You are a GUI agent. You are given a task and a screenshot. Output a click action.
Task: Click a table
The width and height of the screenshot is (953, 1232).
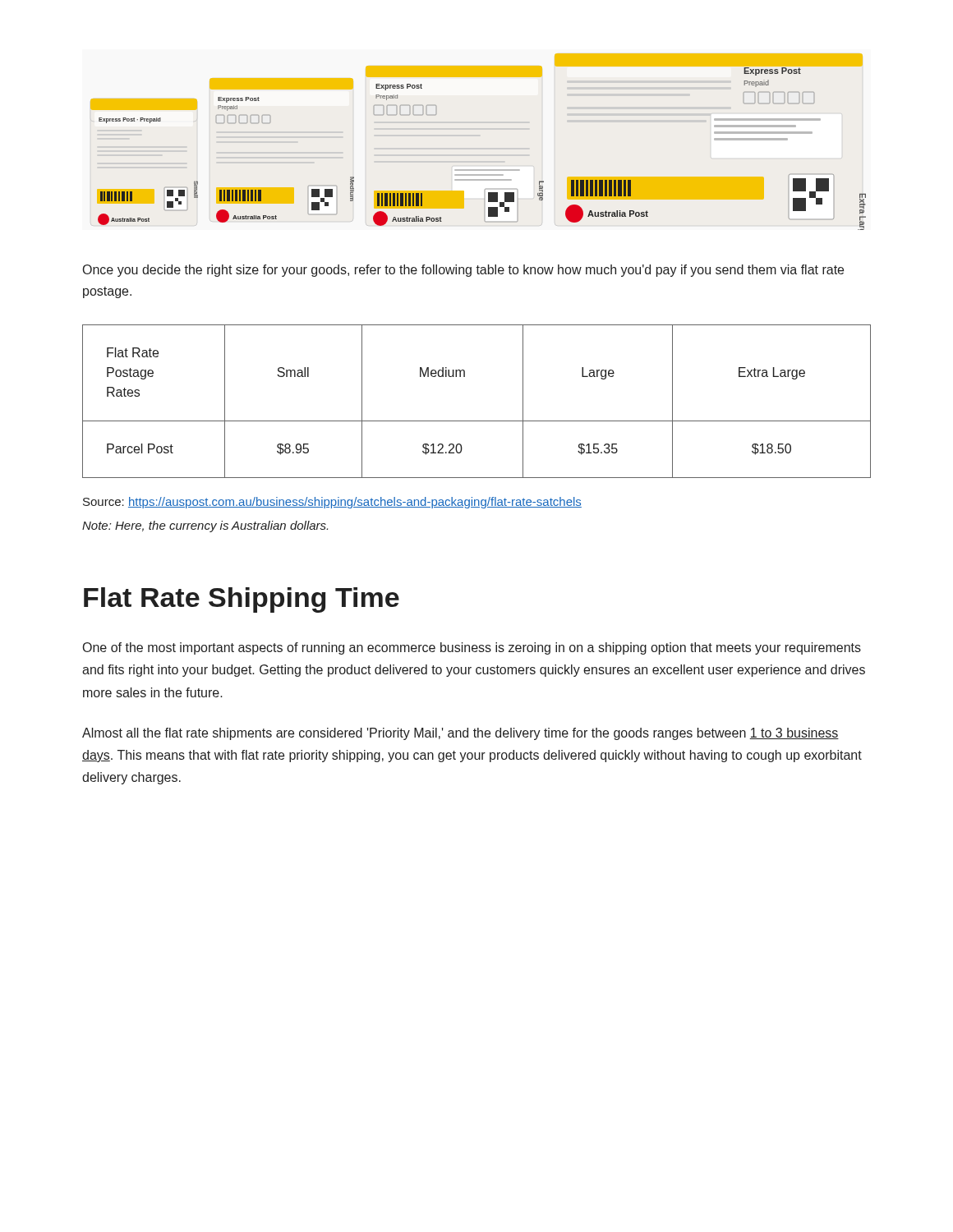(476, 401)
